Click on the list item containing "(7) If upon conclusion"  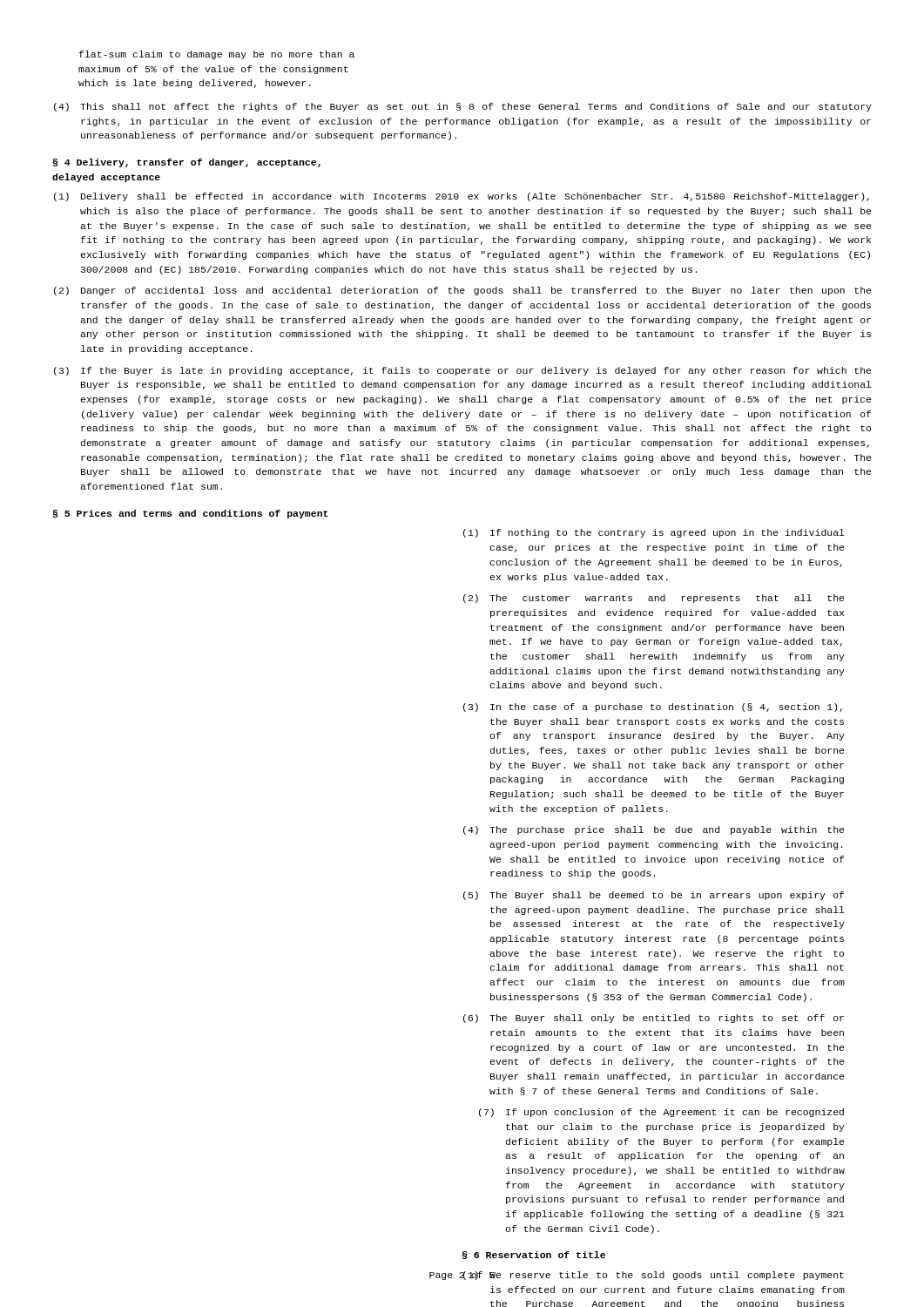point(661,1171)
